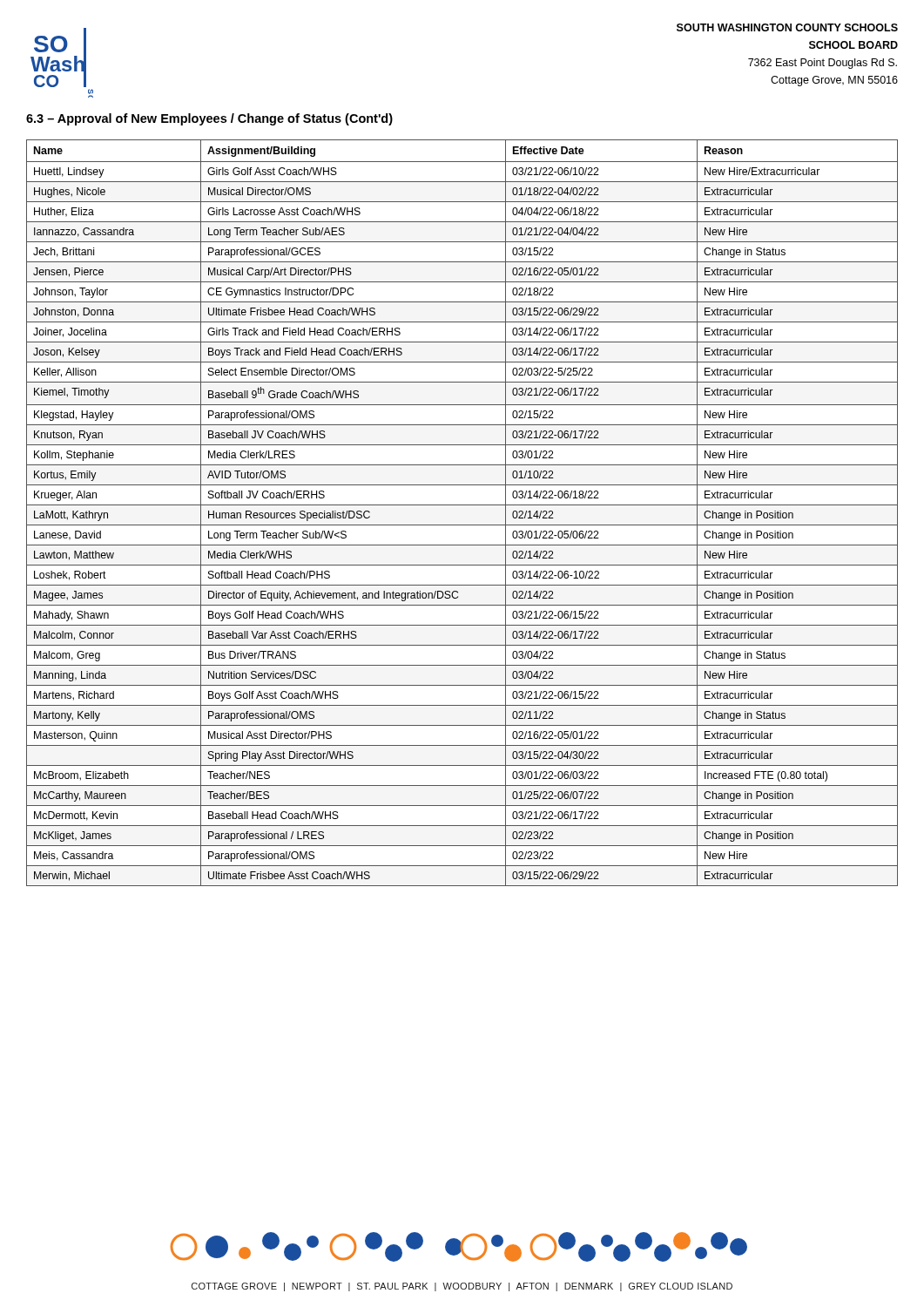Find the illustration
Image resolution: width=924 pixels, height=1307 pixels.
(x=462, y=1247)
